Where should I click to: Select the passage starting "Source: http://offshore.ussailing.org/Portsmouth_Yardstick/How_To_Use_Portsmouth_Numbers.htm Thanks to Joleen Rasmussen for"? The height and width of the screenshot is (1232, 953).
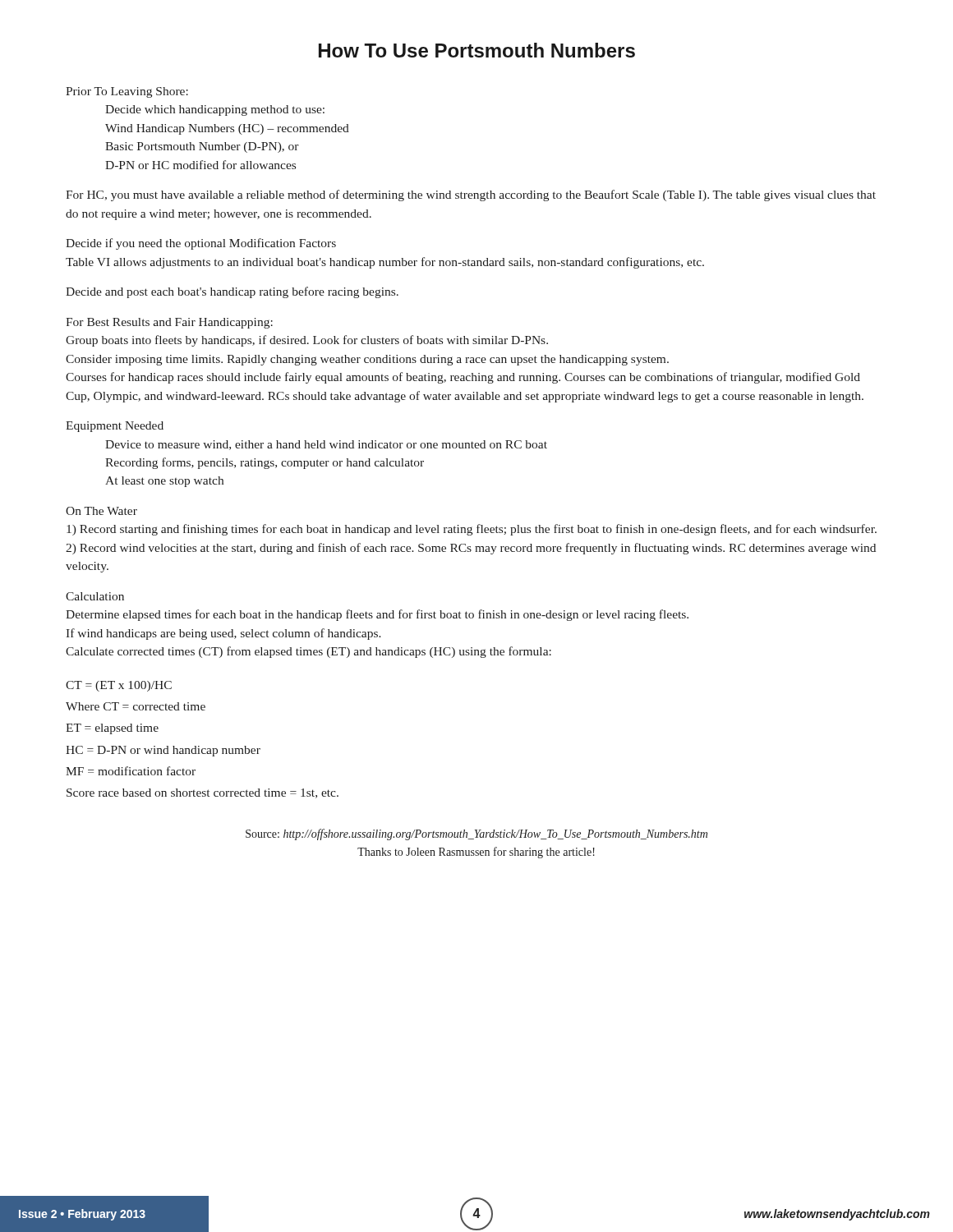coord(476,843)
